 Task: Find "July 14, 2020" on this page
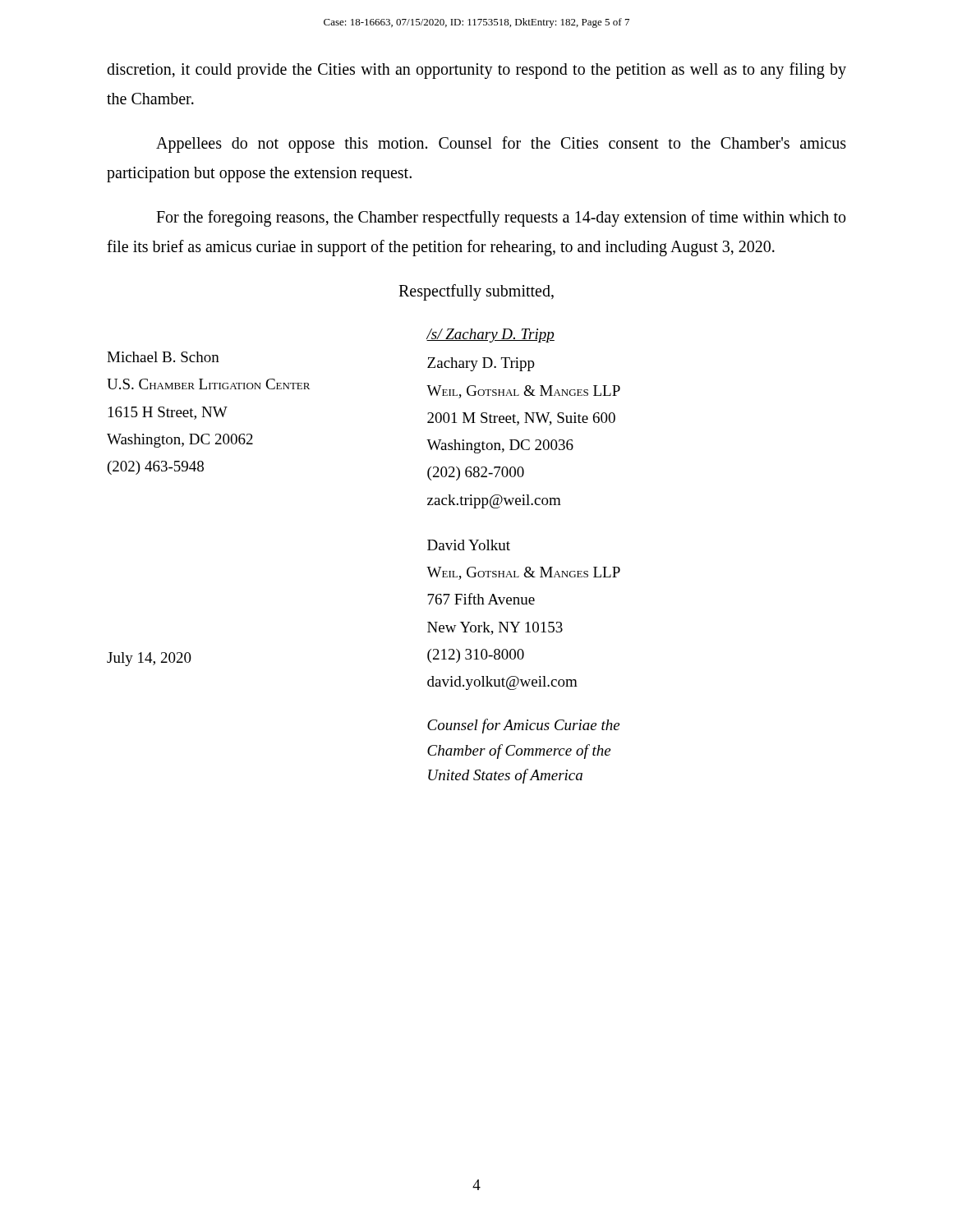point(149,658)
